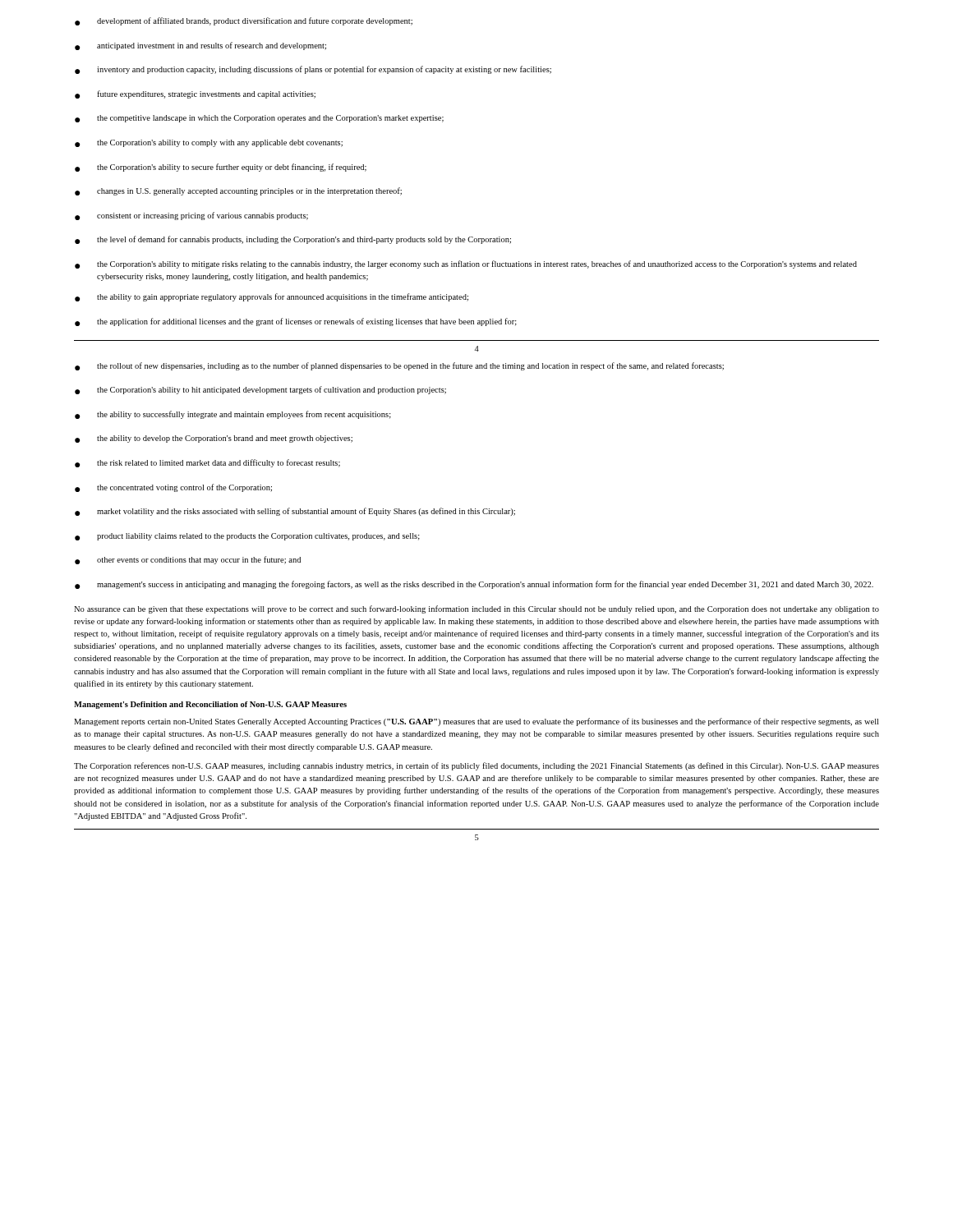Select the passage starting "No assurance can be given that these expectations"
953x1232 pixels.
[x=476, y=646]
